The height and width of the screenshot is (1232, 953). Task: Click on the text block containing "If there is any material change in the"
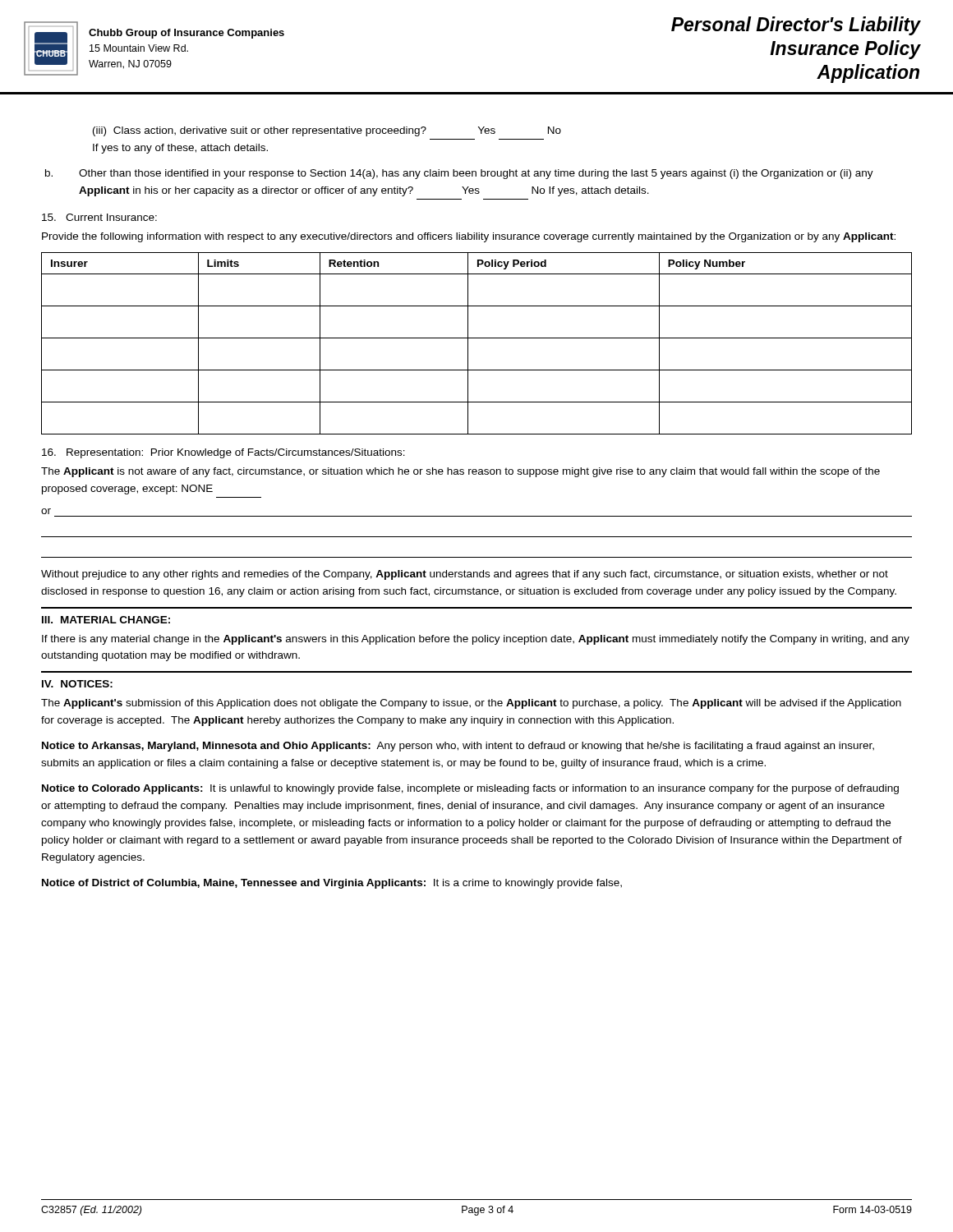(x=475, y=647)
